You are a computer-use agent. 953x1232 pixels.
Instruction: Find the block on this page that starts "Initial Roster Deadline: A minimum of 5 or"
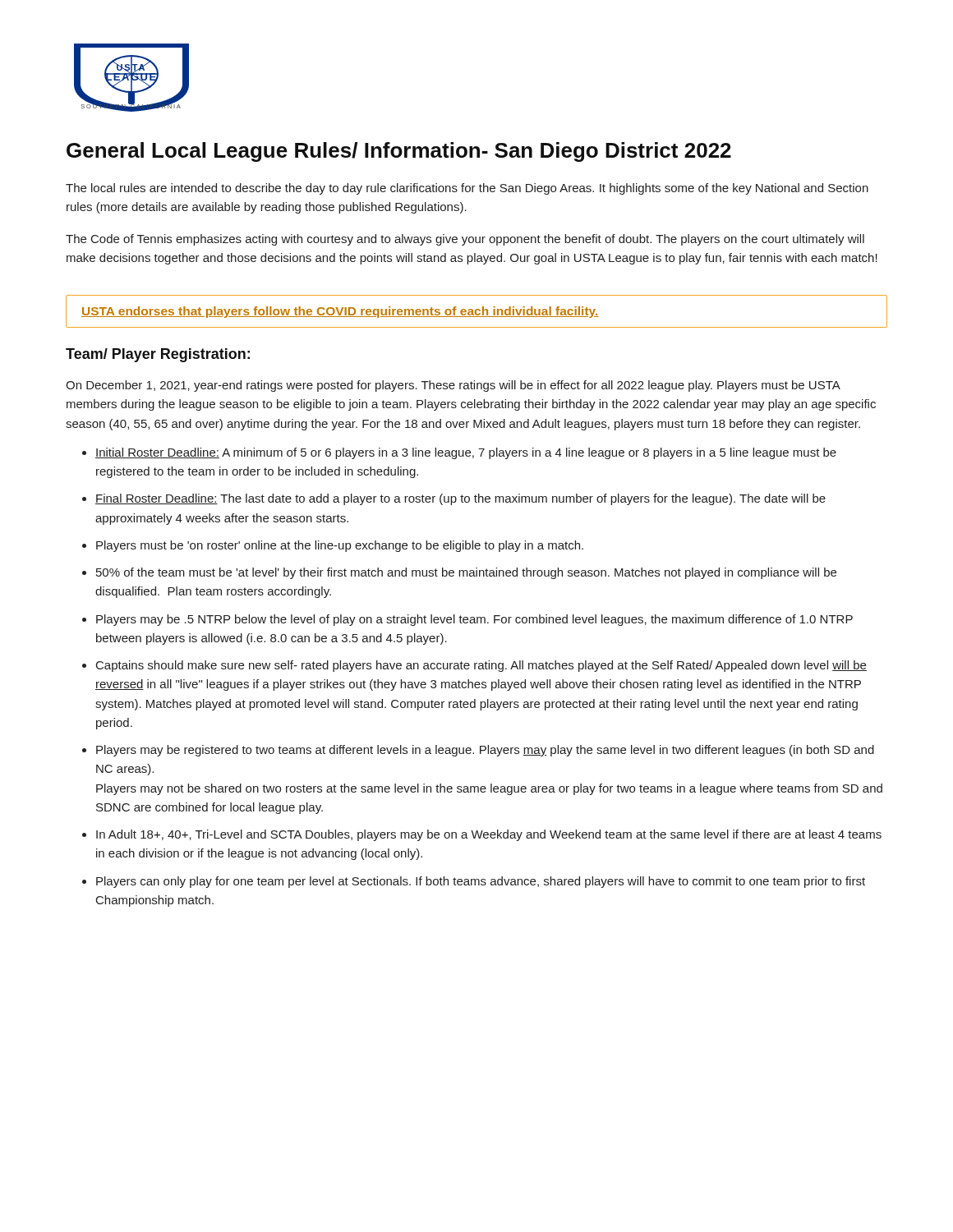point(491,462)
